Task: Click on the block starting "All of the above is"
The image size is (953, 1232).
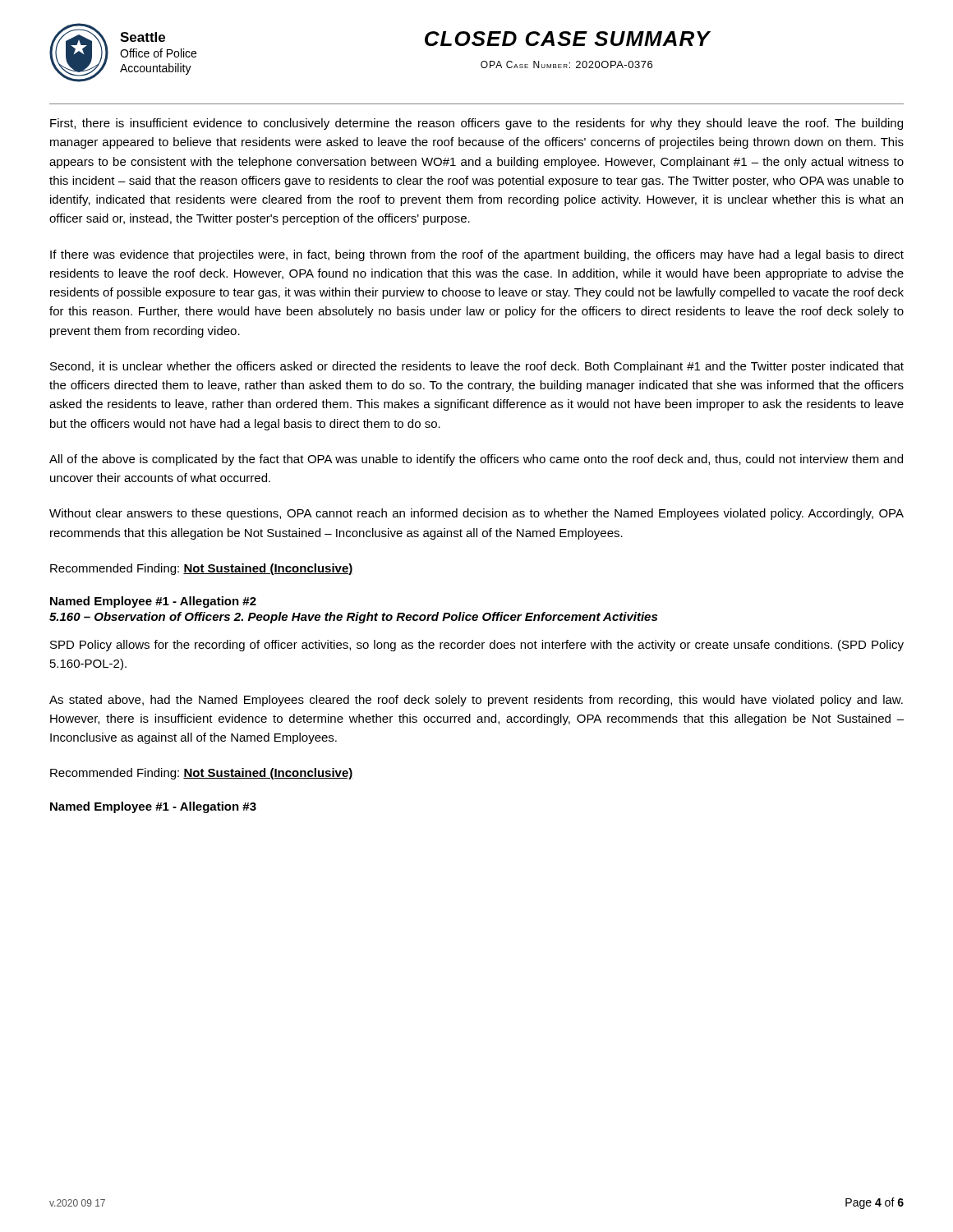Action: tap(476, 468)
